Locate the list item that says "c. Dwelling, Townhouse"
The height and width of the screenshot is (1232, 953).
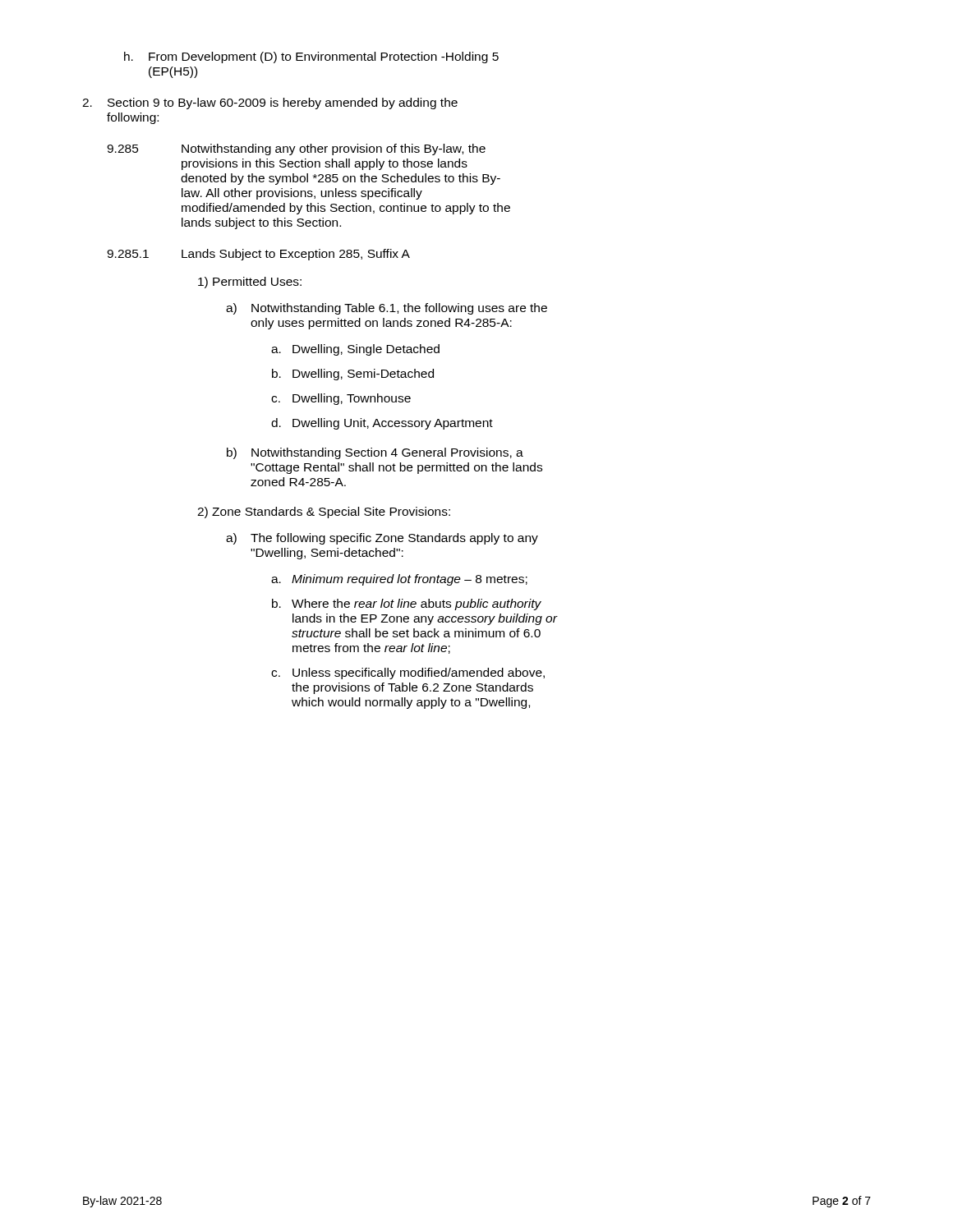pyautogui.click(x=341, y=399)
